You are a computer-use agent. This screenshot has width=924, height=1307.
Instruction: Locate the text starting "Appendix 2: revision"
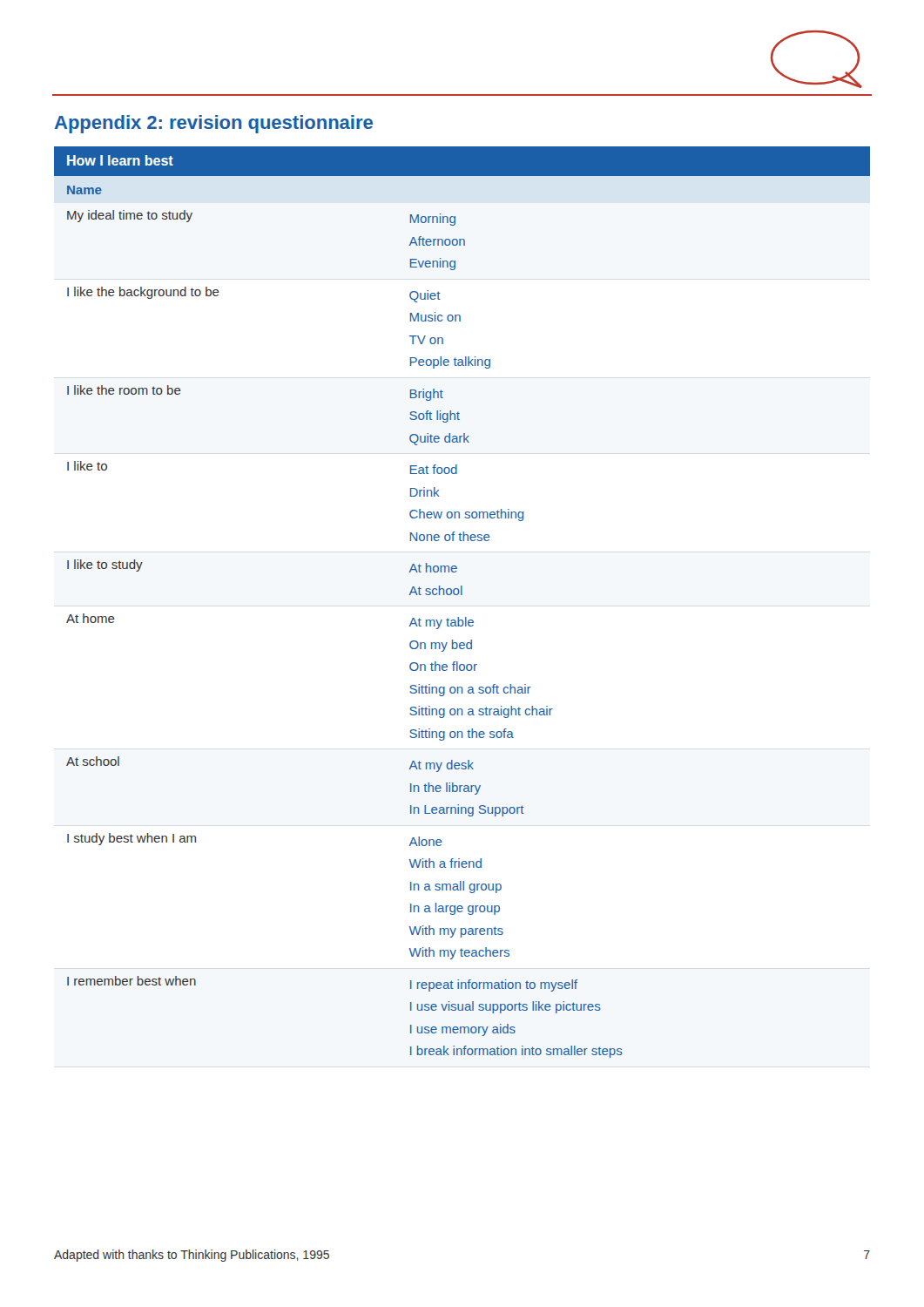pyautogui.click(x=214, y=122)
